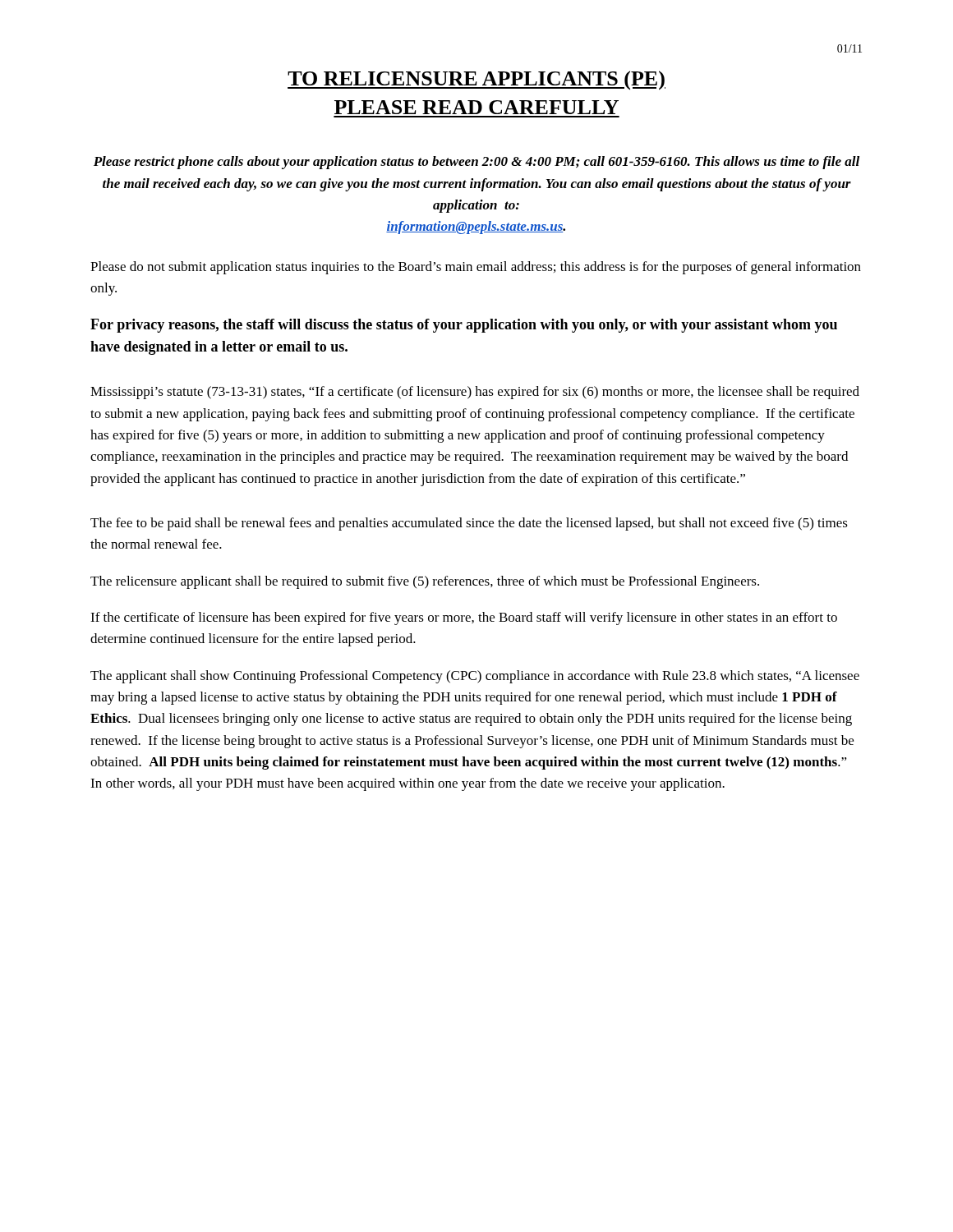Find the block on this page that starts "The relicensure applicant shall"
This screenshot has height=1232, width=953.
(425, 581)
